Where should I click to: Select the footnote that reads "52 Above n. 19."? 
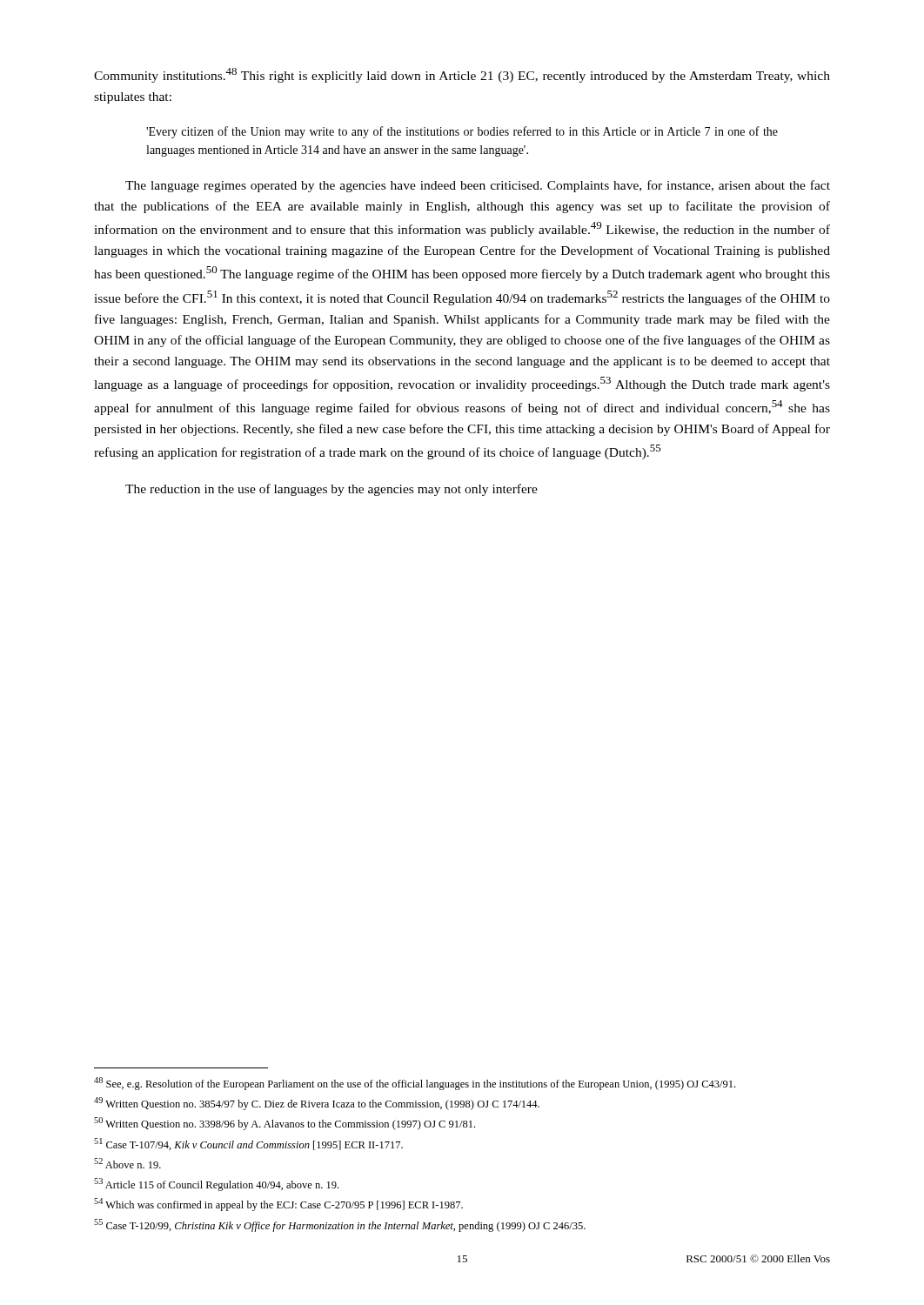click(x=128, y=1164)
